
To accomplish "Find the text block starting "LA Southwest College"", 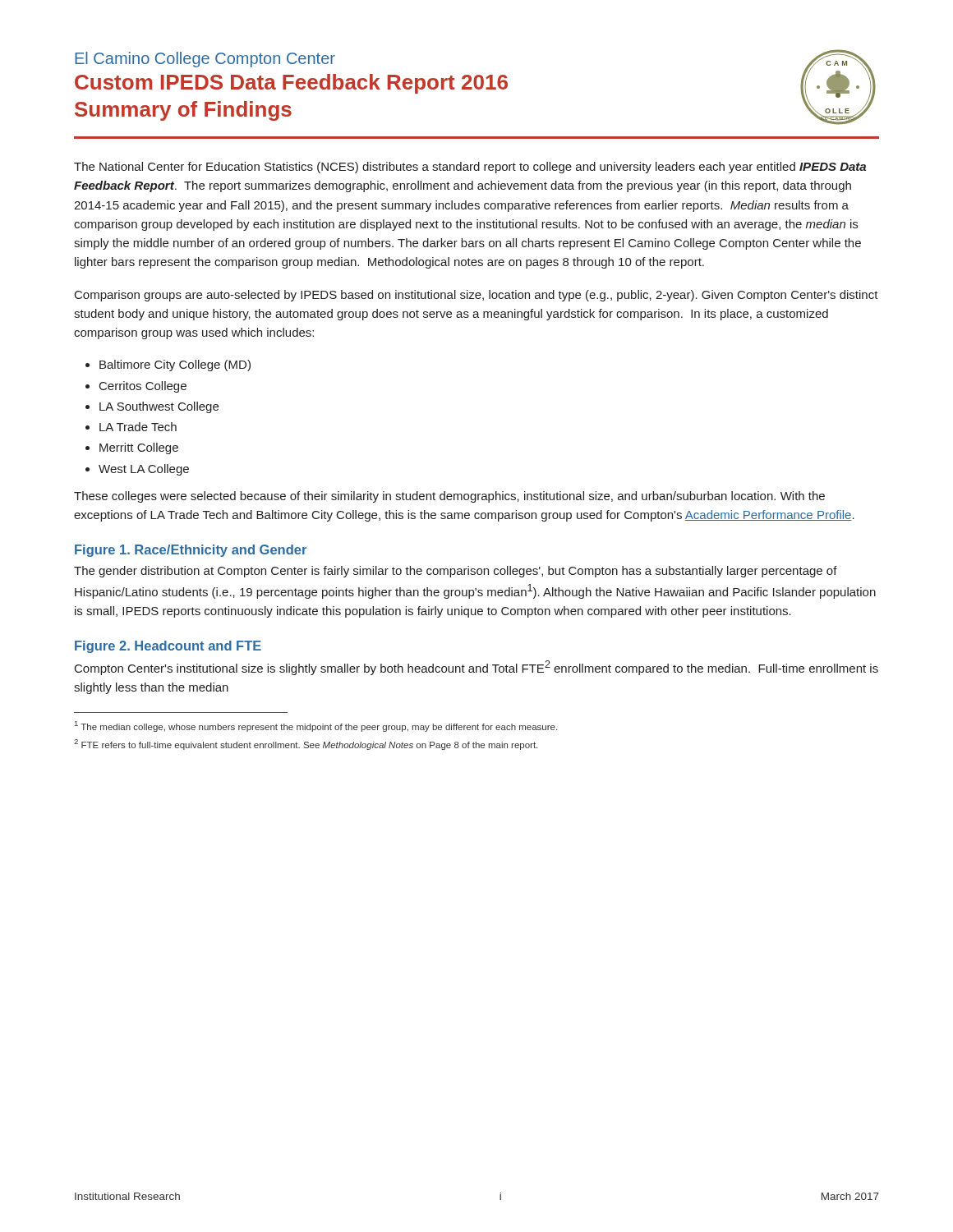I will [159, 406].
